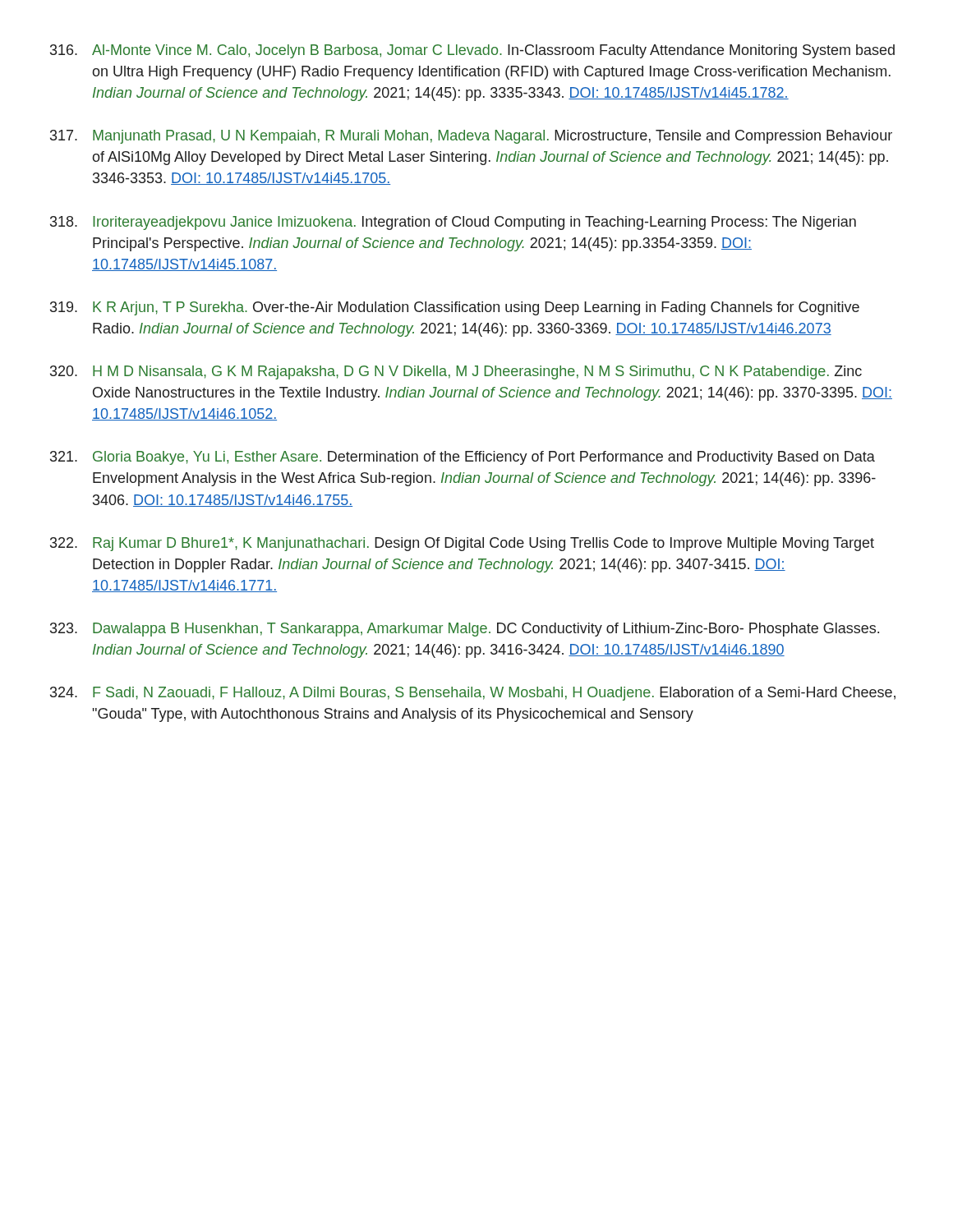953x1232 pixels.
Task: Locate the text starting "323. Dawalappa B Husenkhan, T"
Action: click(476, 639)
